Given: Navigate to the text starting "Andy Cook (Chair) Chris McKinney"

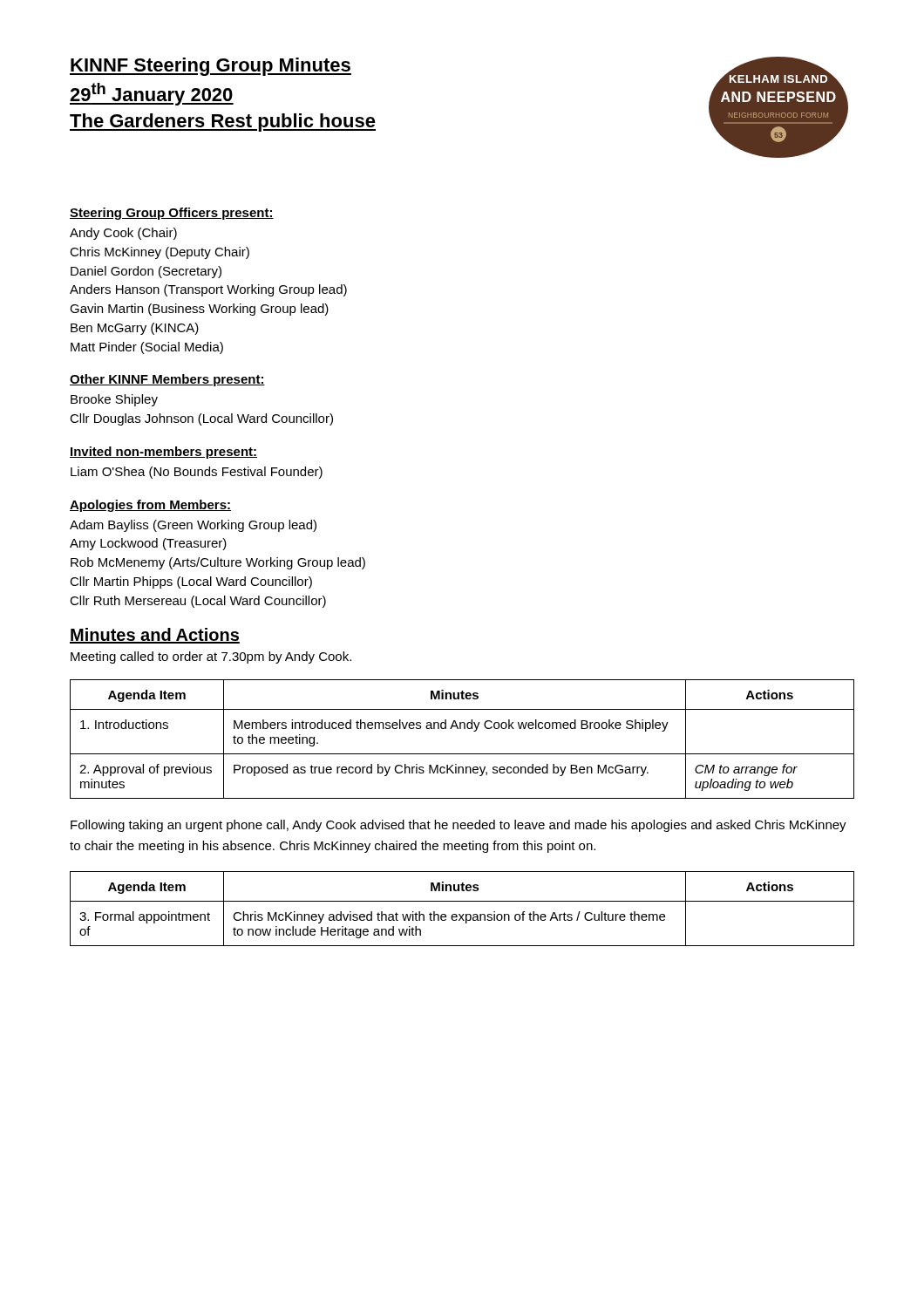Looking at the screenshot, I should (x=209, y=289).
